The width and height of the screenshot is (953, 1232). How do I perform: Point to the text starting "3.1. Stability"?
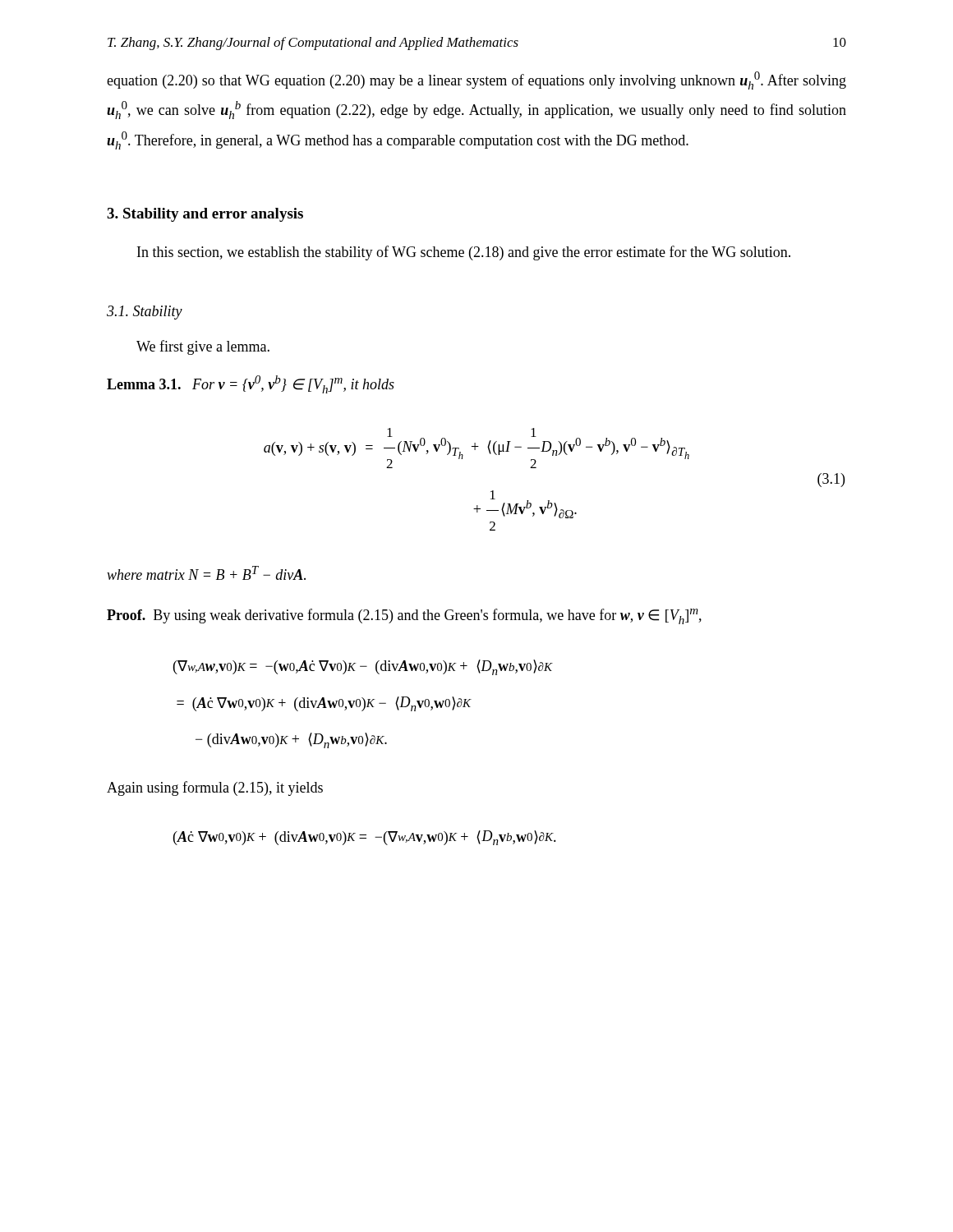(x=144, y=311)
